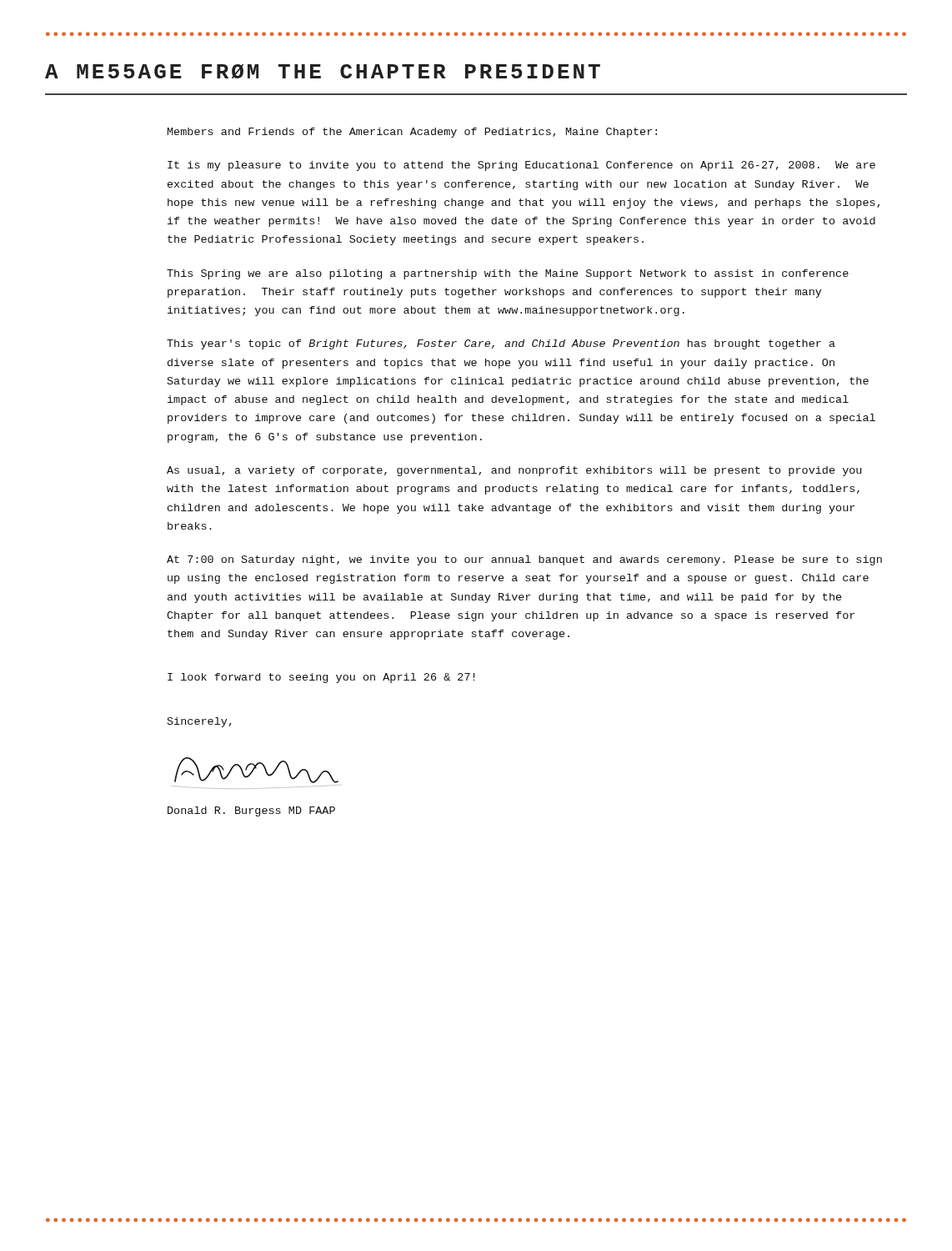Click on the text block that reads "Members and Friends of the American Academy of"
Screen dimensions: 1251x952
click(x=413, y=132)
